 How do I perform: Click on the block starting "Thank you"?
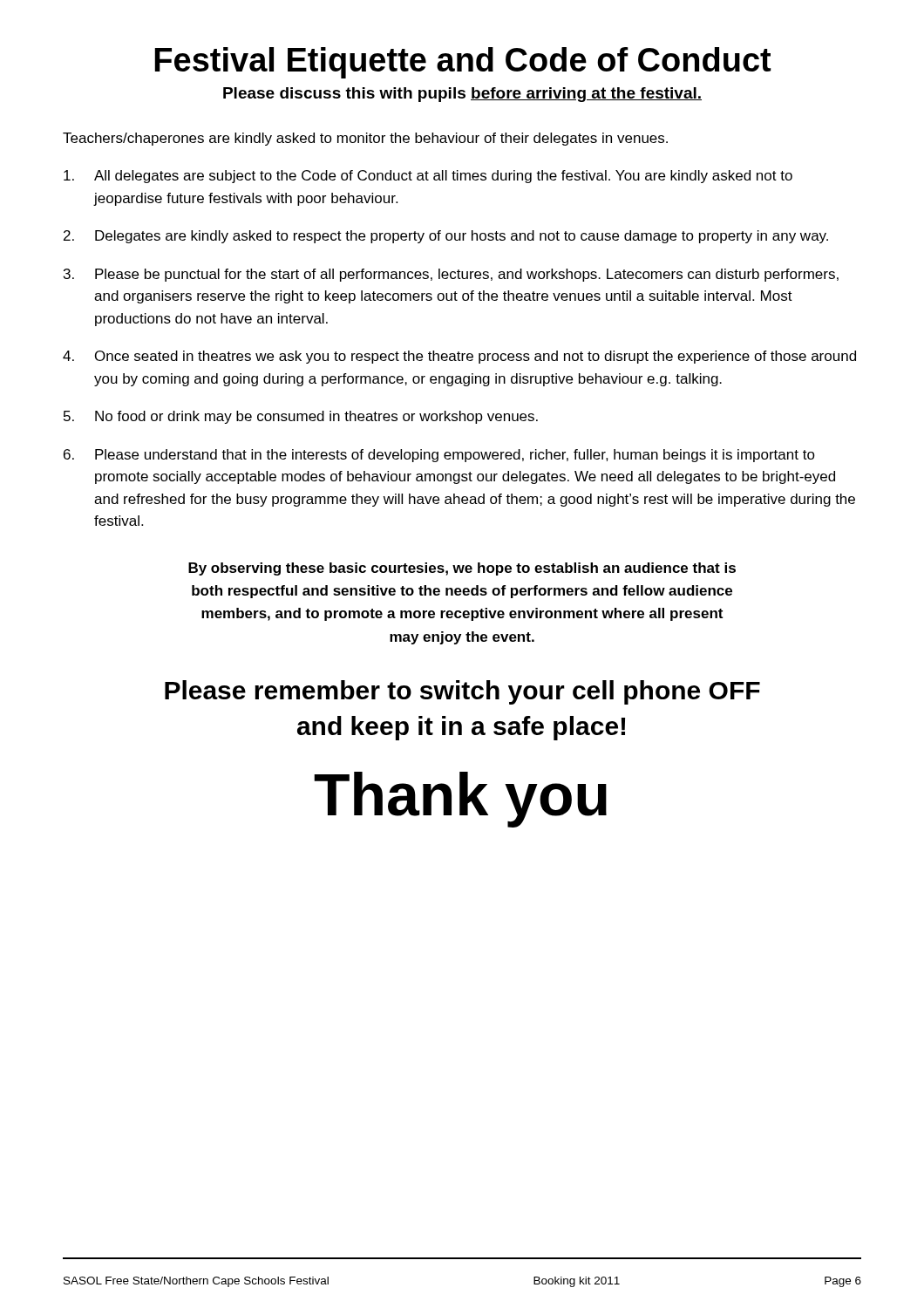(462, 794)
